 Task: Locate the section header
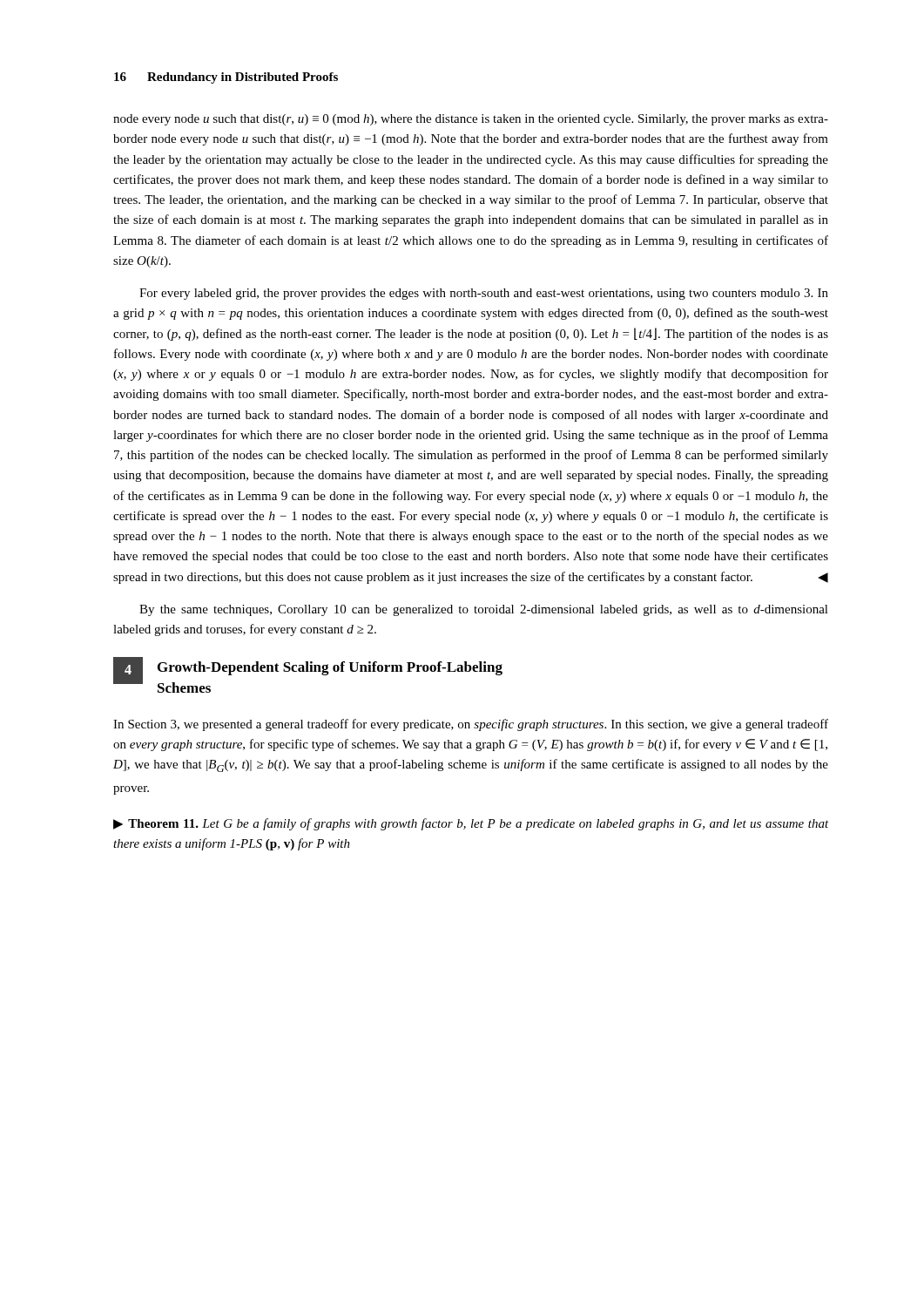click(x=308, y=678)
